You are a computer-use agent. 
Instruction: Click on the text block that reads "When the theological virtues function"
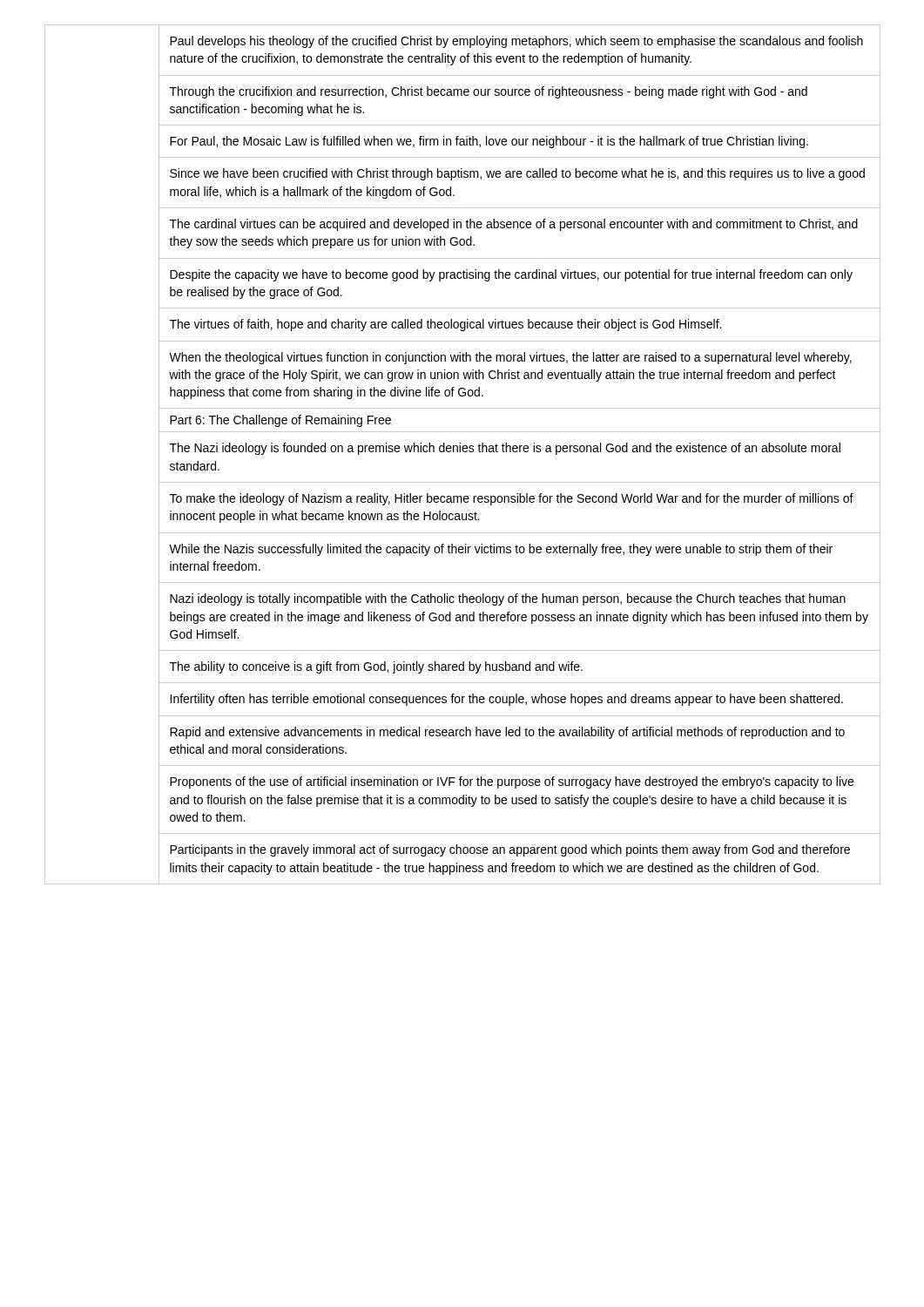511,375
